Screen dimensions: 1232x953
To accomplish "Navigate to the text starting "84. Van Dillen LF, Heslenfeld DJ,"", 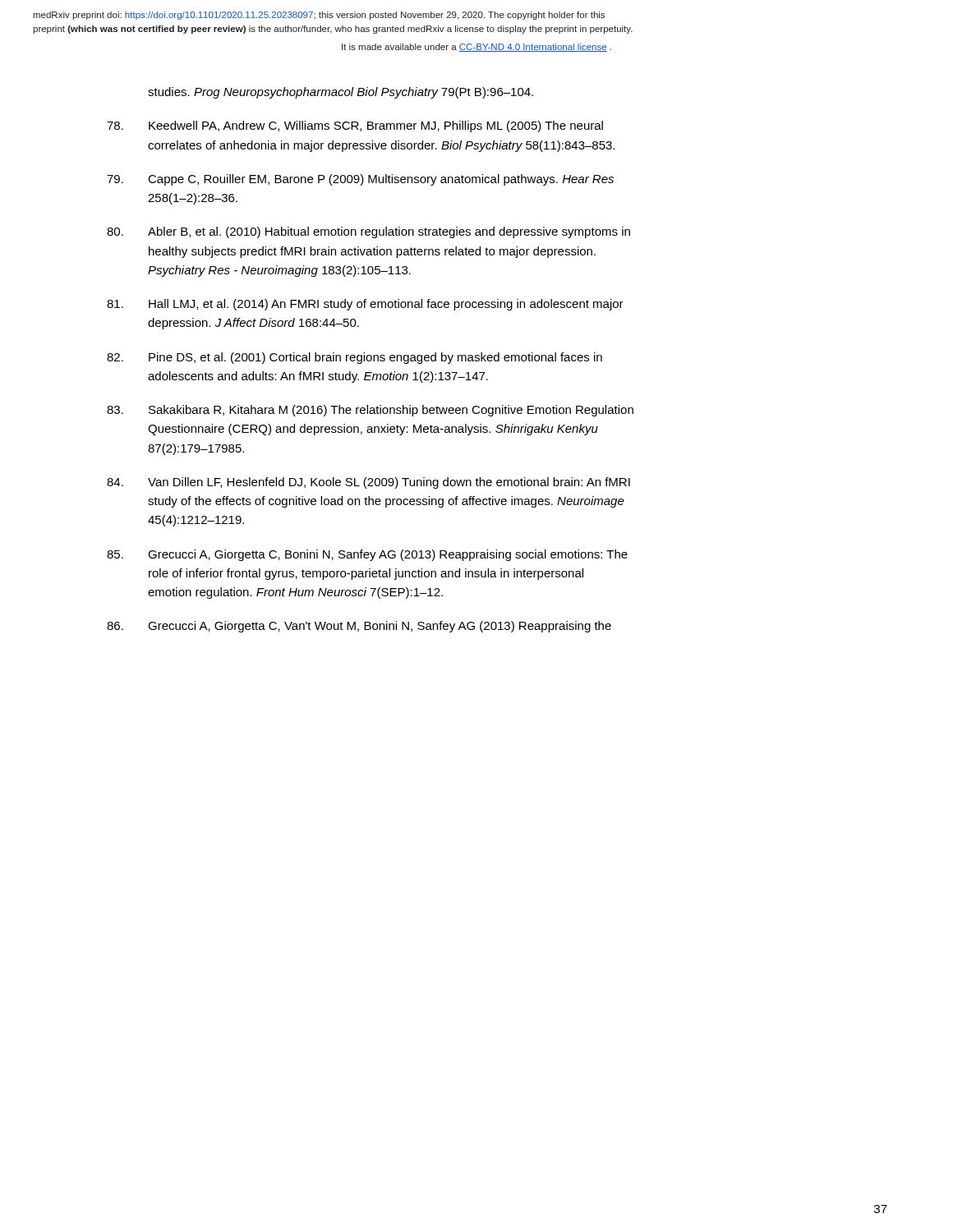I will coord(497,501).
